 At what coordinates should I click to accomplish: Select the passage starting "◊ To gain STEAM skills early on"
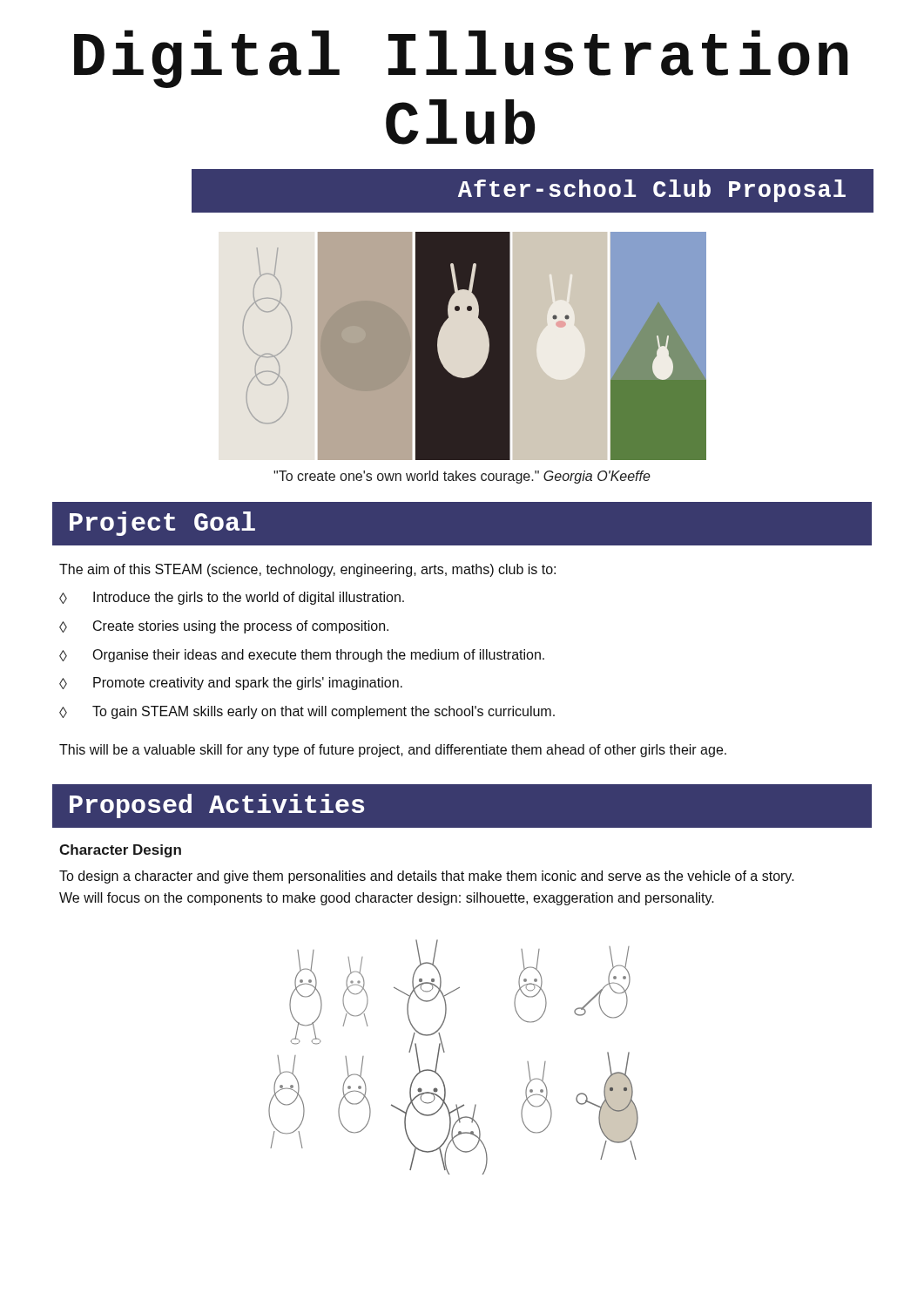308,714
